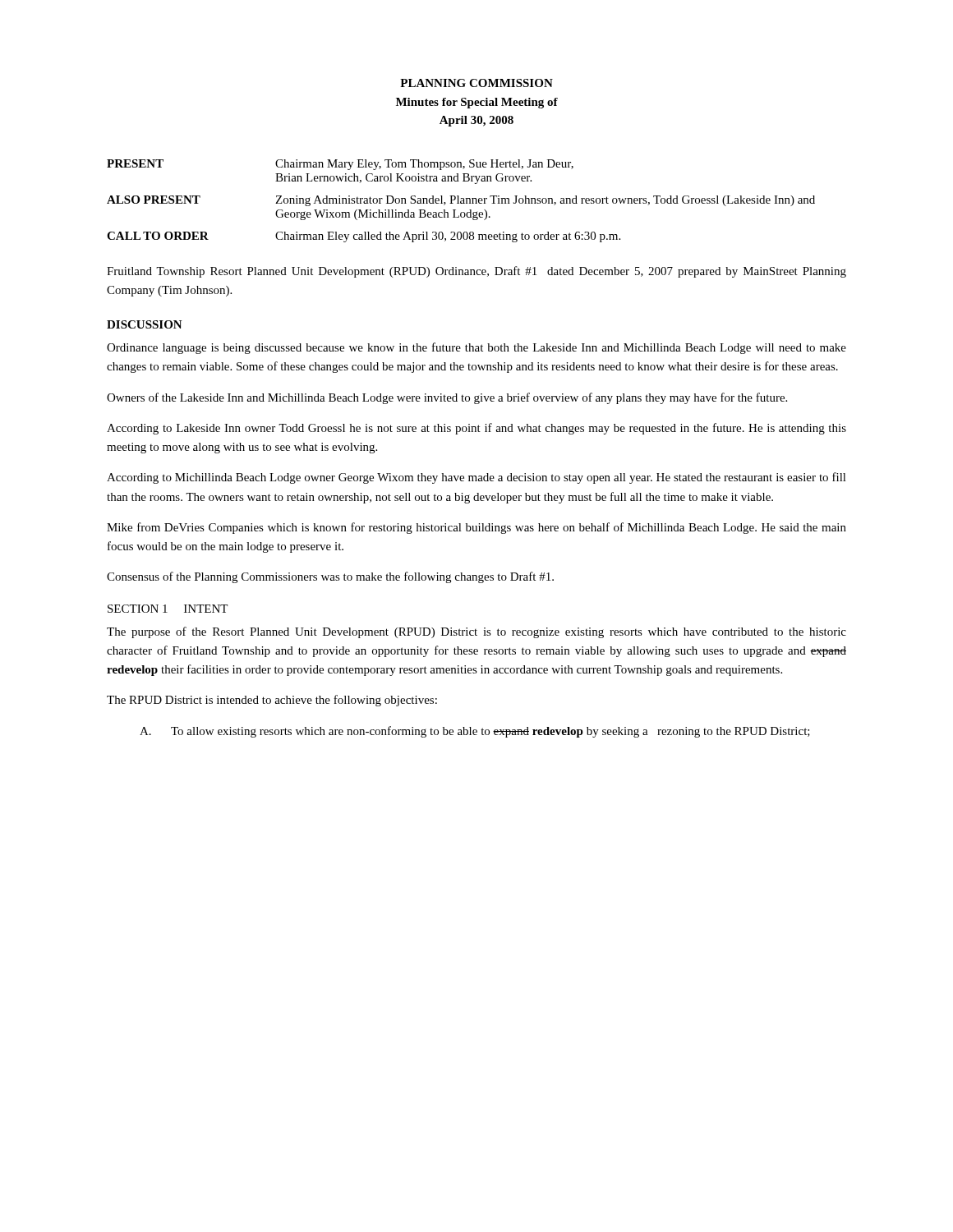This screenshot has width=953, height=1232.
Task: Locate the text block that reads "According to Michillinda Beach"
Action: coord(476,487)
